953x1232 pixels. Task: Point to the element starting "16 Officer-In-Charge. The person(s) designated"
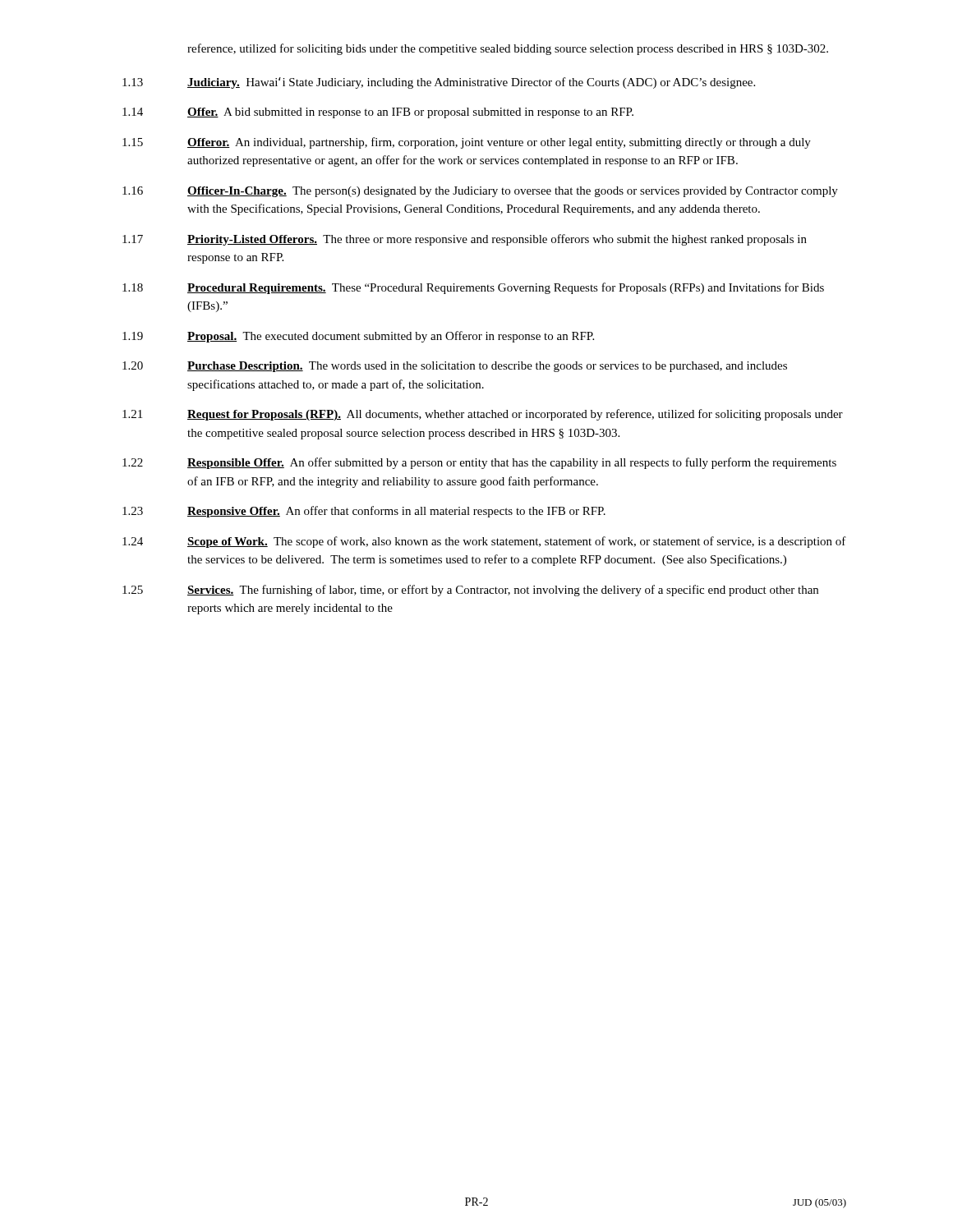[484, 200]
